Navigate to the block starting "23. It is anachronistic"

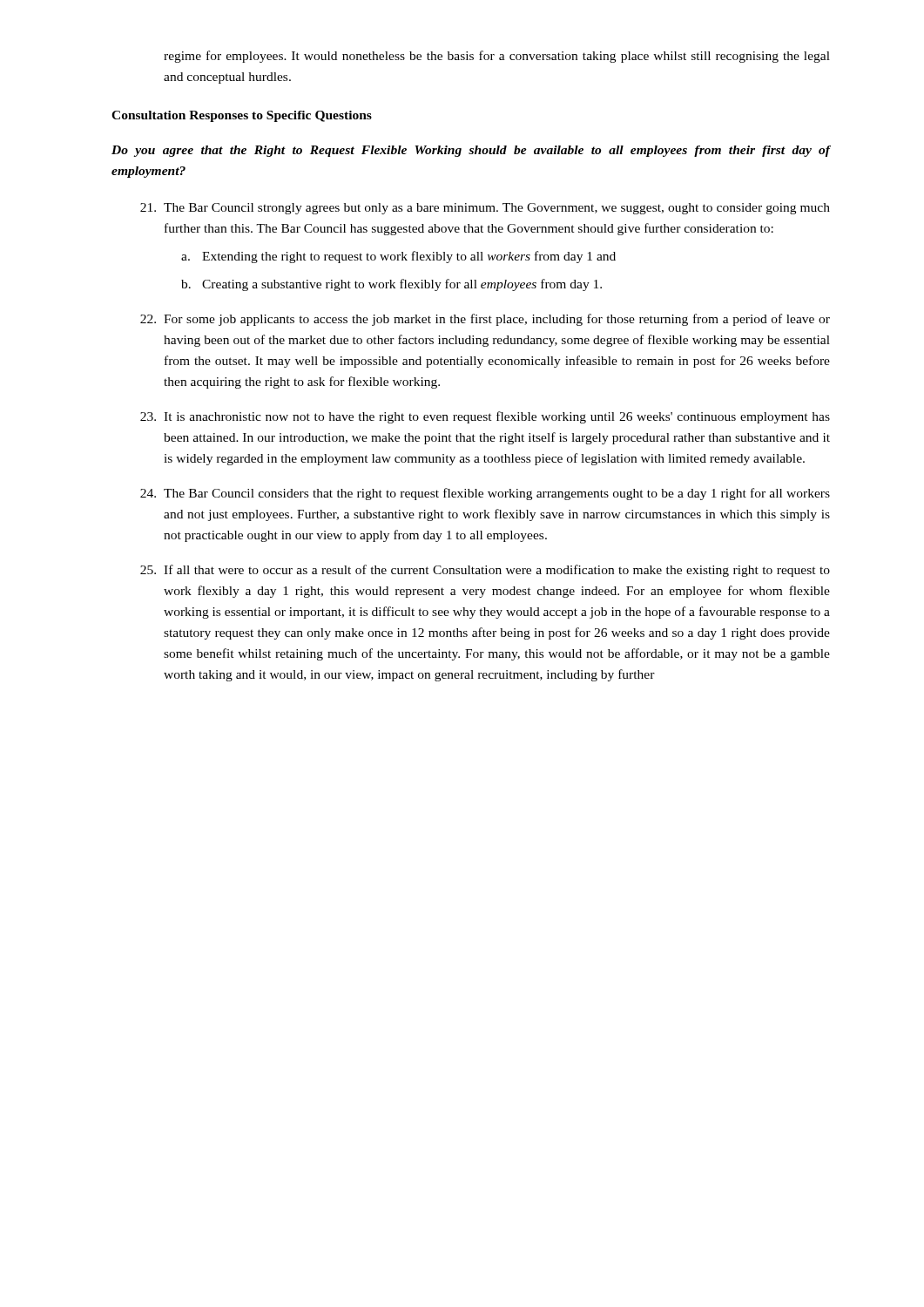pos(471,438)
